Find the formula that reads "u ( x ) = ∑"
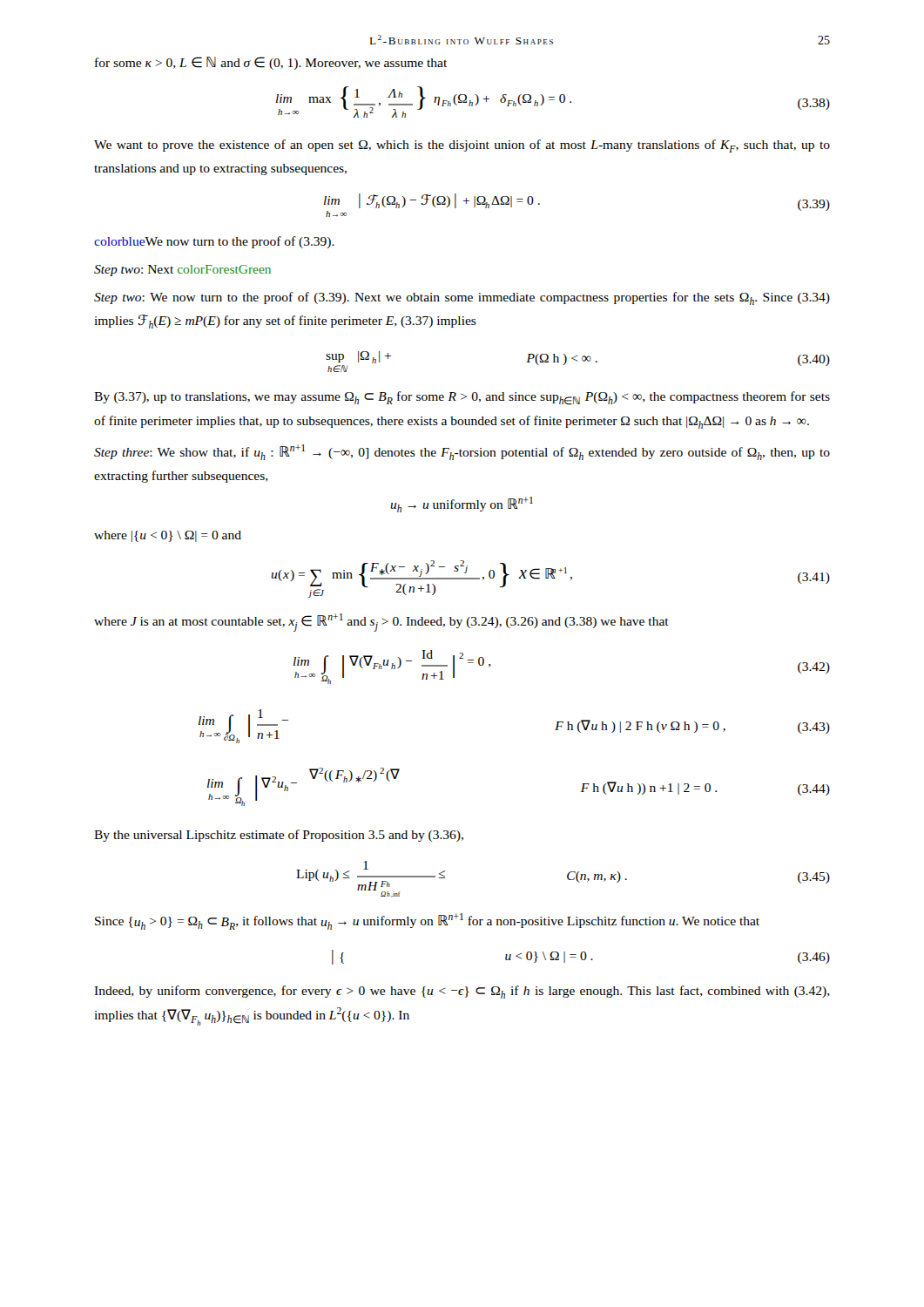The image size is (924, 1307). (550, 577)
